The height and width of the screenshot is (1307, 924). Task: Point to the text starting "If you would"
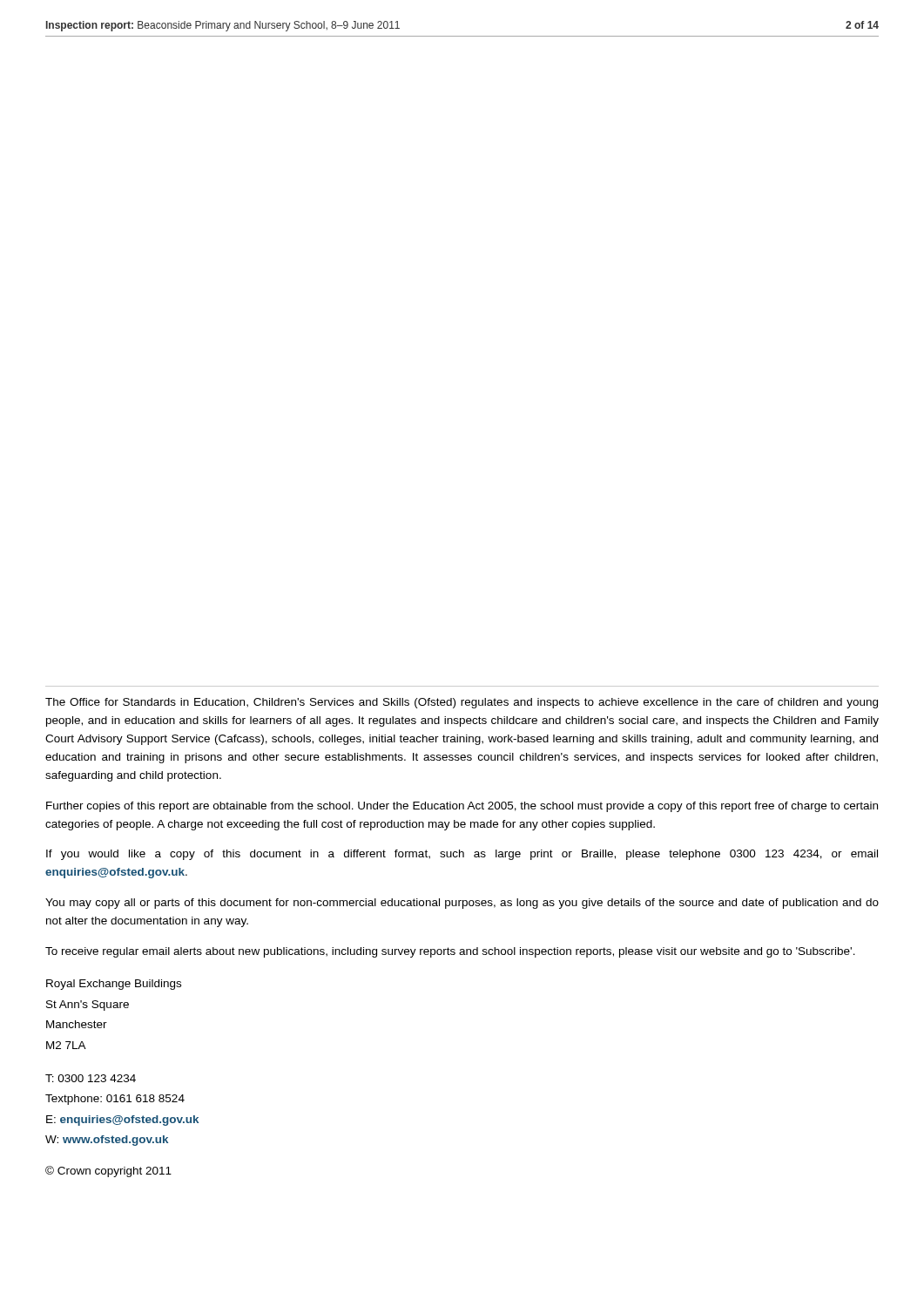462,863
